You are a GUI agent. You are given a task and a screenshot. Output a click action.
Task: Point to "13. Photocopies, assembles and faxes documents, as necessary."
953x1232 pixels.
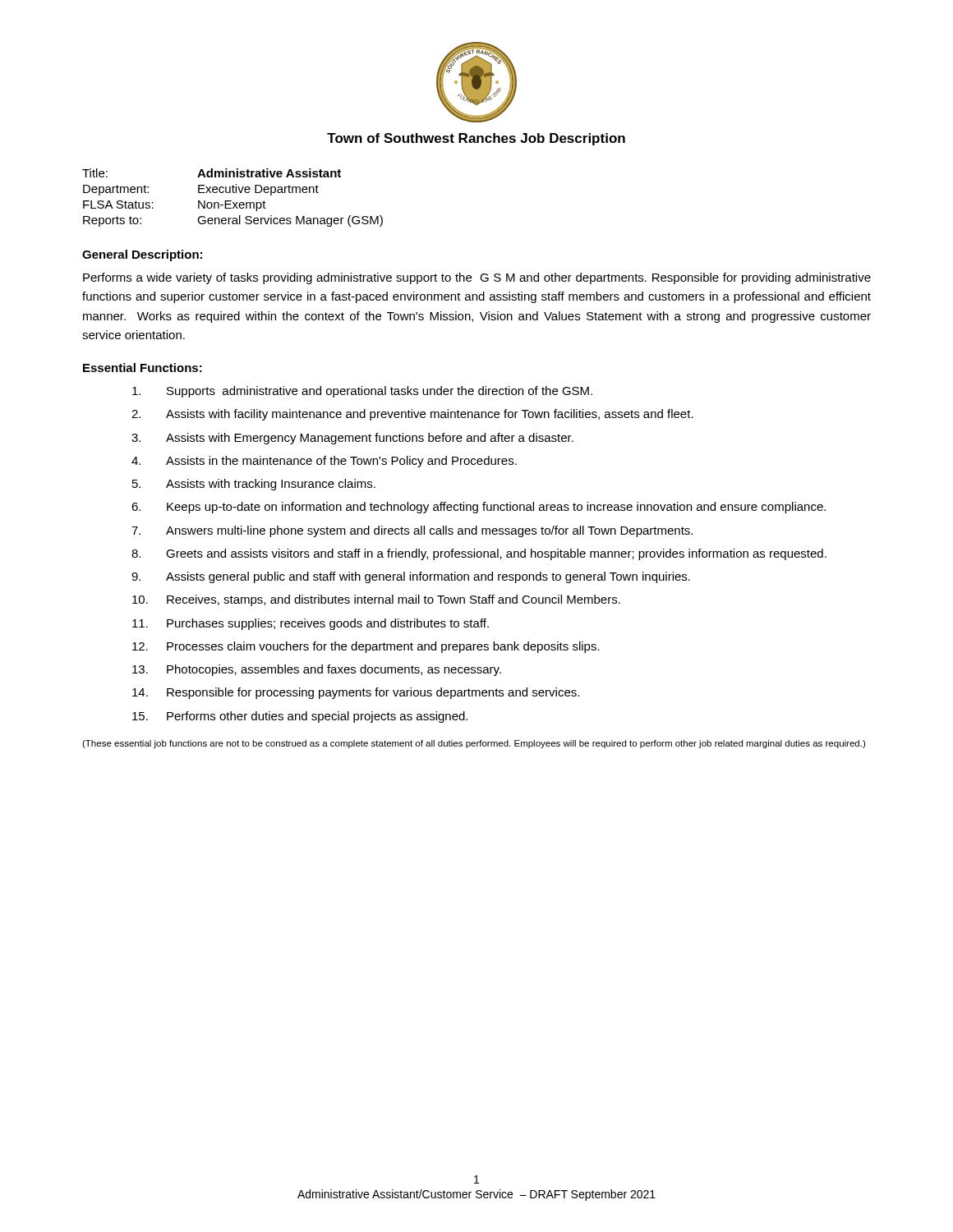coord(501,669)
